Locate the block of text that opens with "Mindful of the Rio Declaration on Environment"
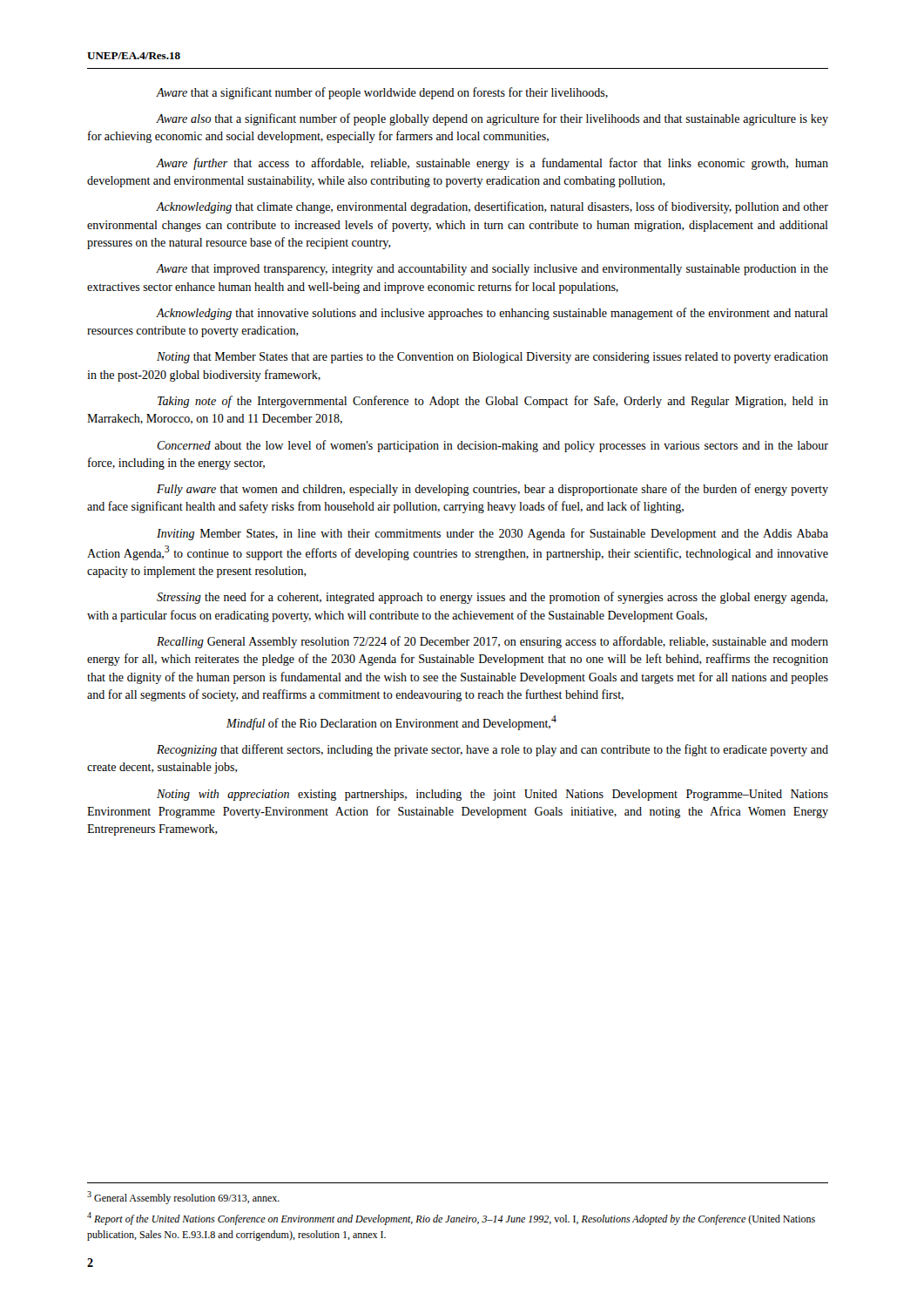 click(391, 722)
